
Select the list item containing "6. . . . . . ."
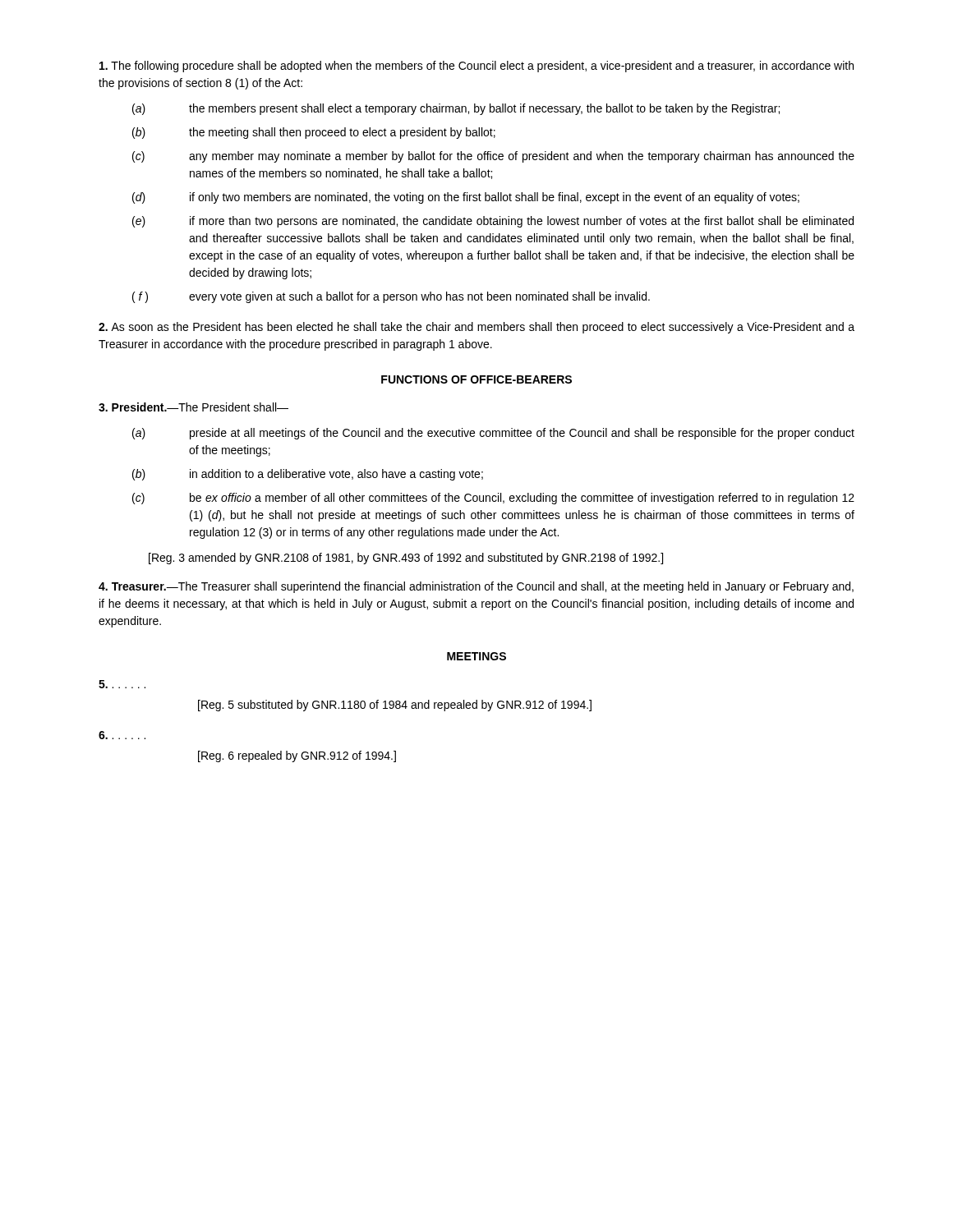point(122,735)
